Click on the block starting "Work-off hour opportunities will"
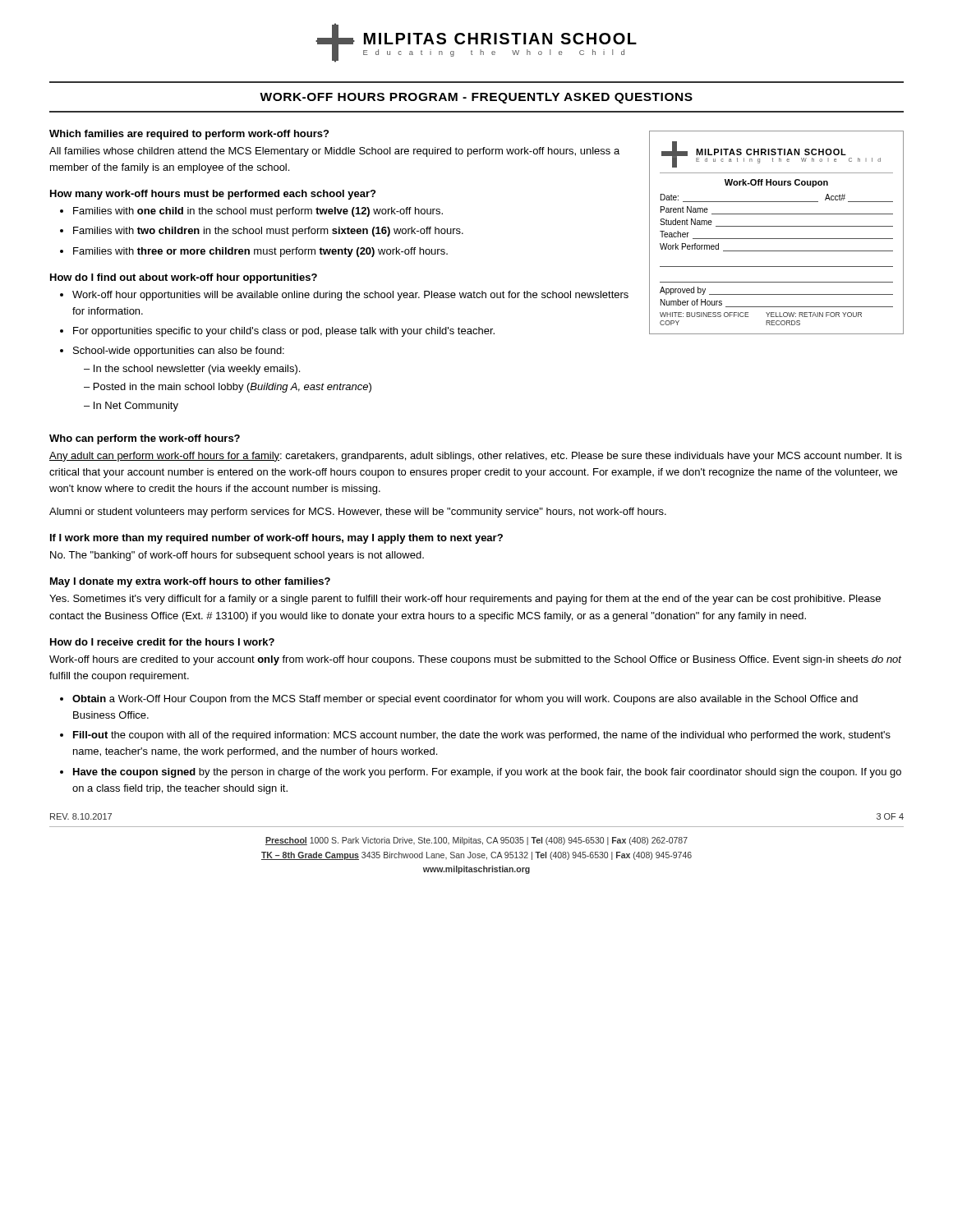The image size is (953, 1232). pyautogui.click(x=351, y=302)
